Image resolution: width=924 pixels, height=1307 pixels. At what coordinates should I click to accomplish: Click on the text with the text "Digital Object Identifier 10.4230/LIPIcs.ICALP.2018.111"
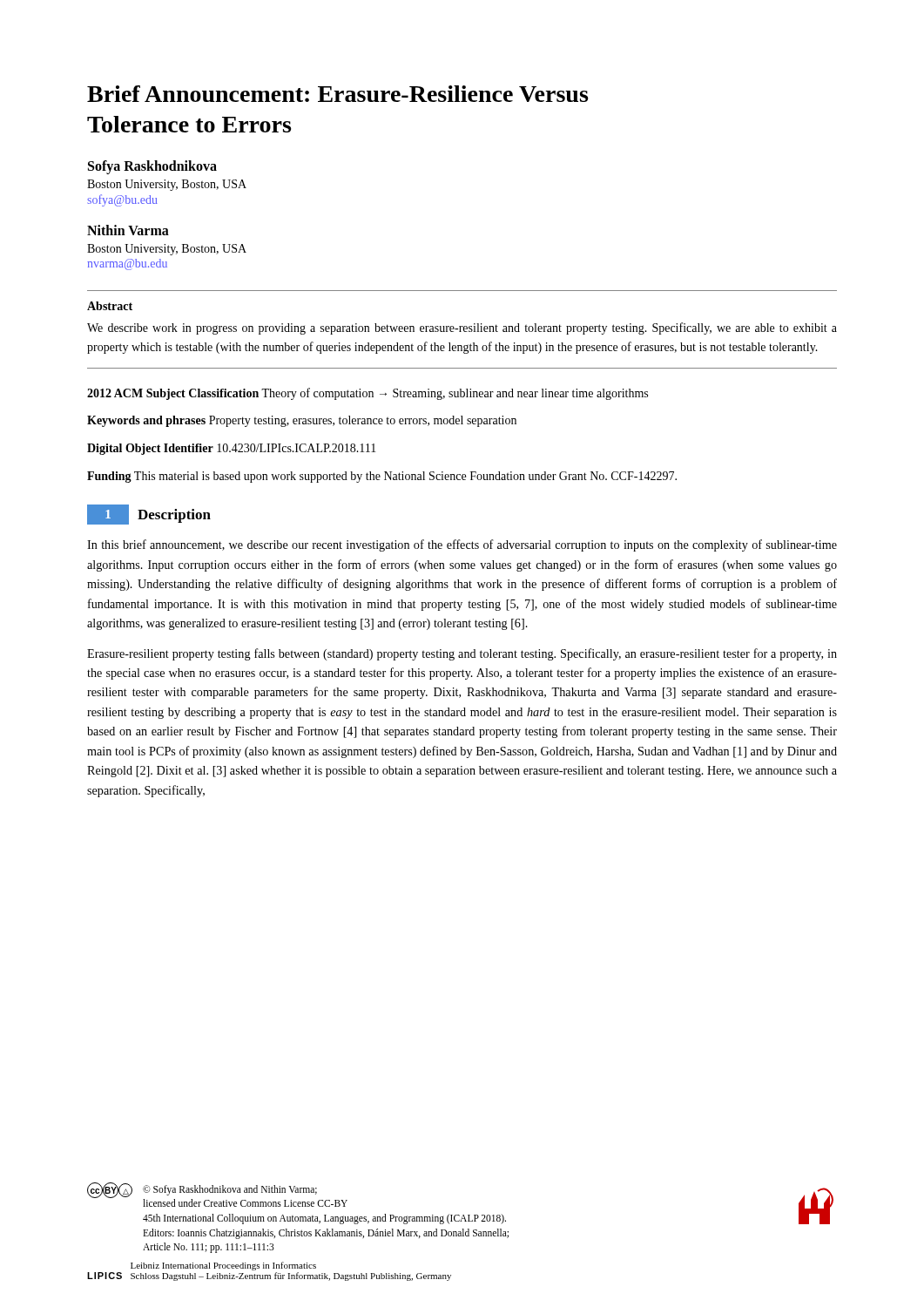232,448
